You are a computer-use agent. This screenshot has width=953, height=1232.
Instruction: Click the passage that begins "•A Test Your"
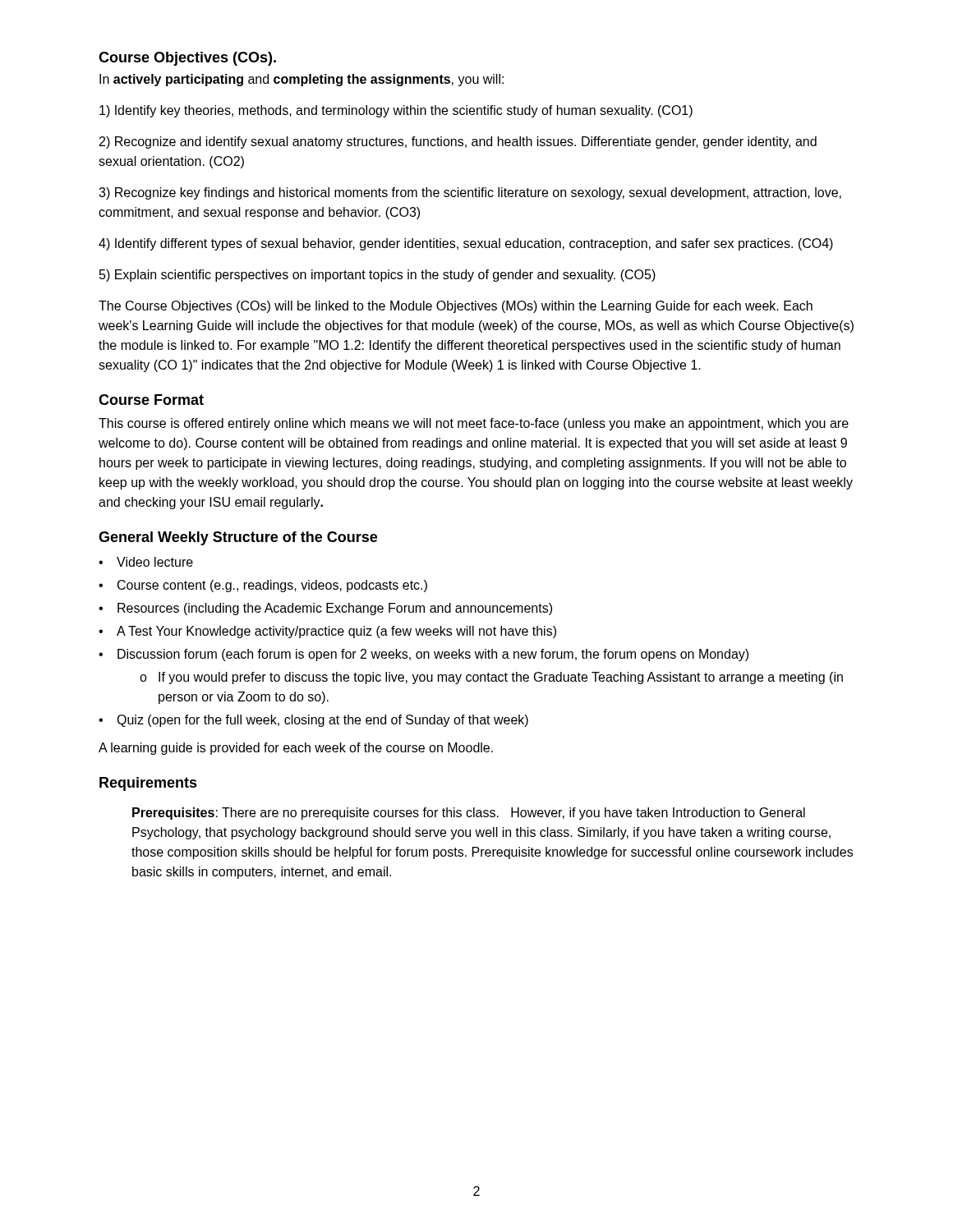click(328, 632)
